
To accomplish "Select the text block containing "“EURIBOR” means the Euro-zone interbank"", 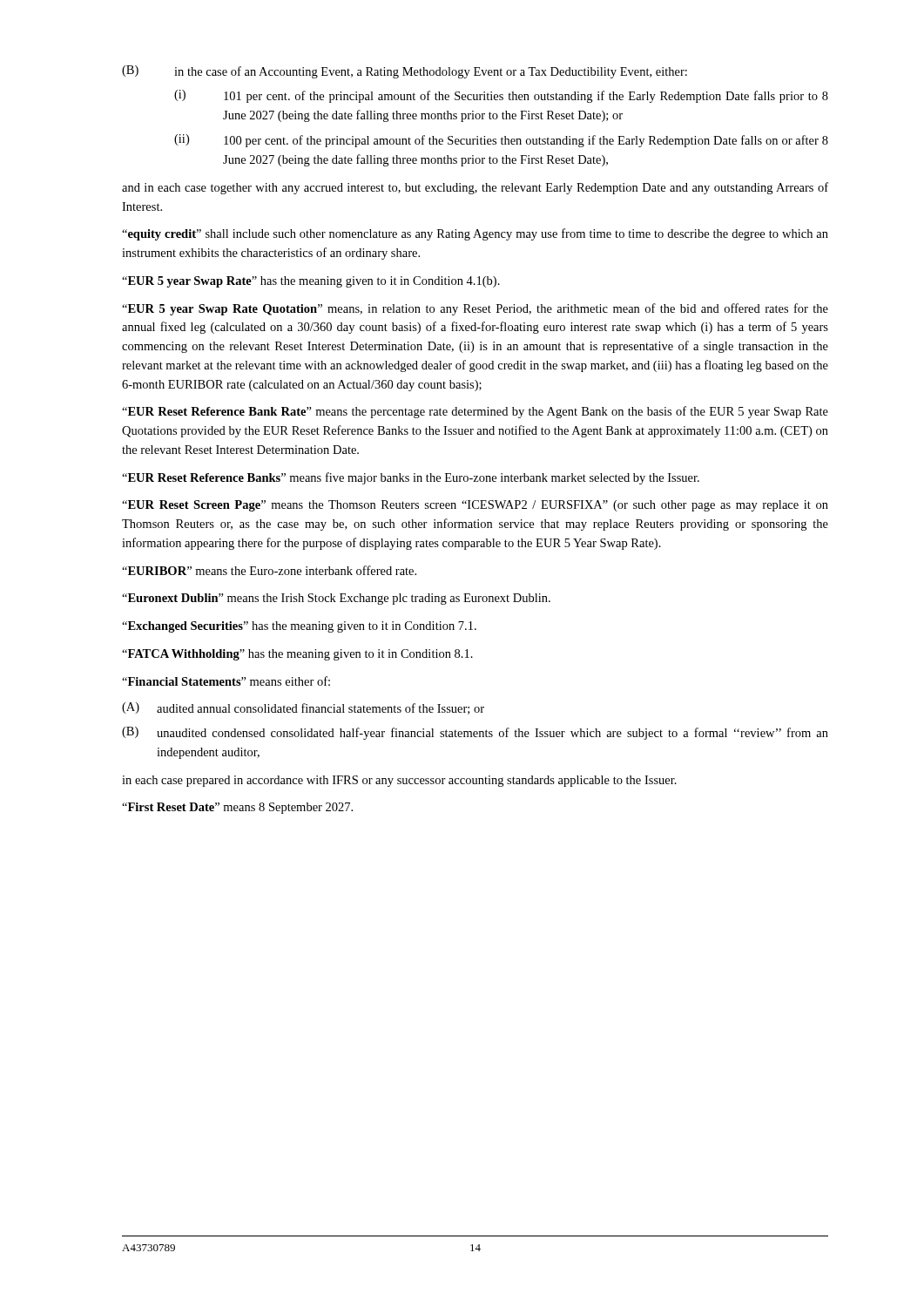I will [269, 570].
